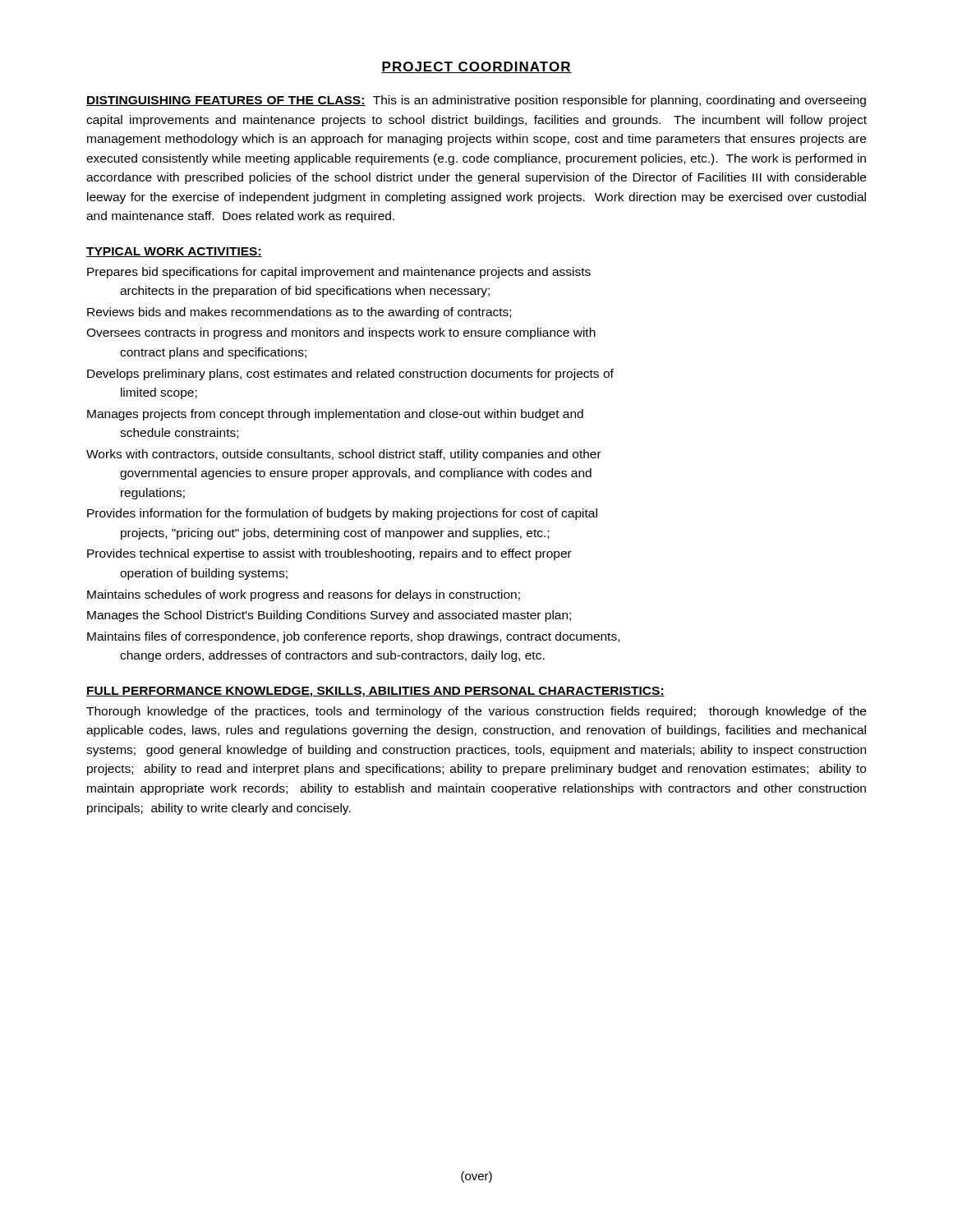Find the text block starting "DISTINGUISHING FEATURES OF THE"
The height and width of the screenshot is (1232, 953).
476,158
